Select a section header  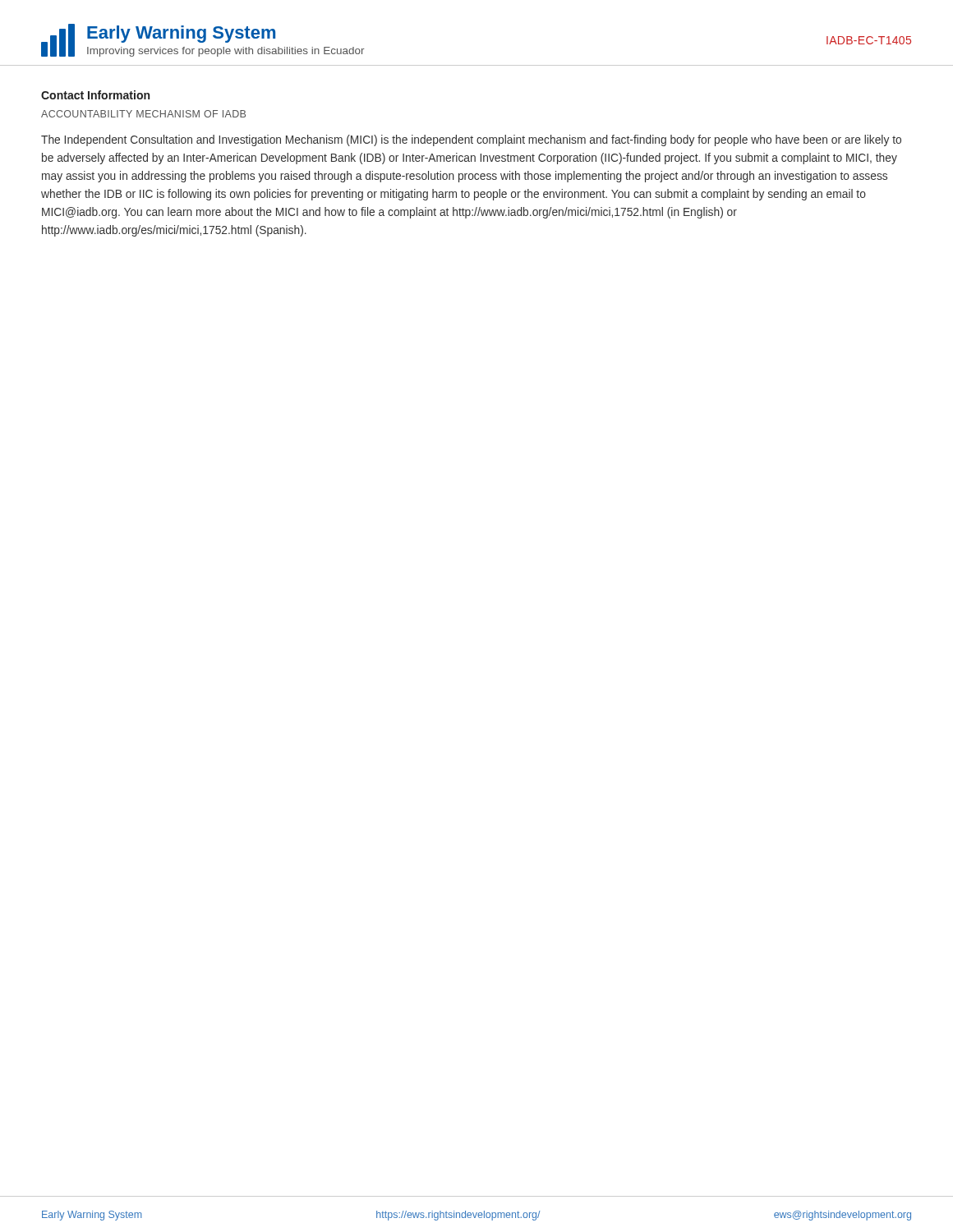96,95
